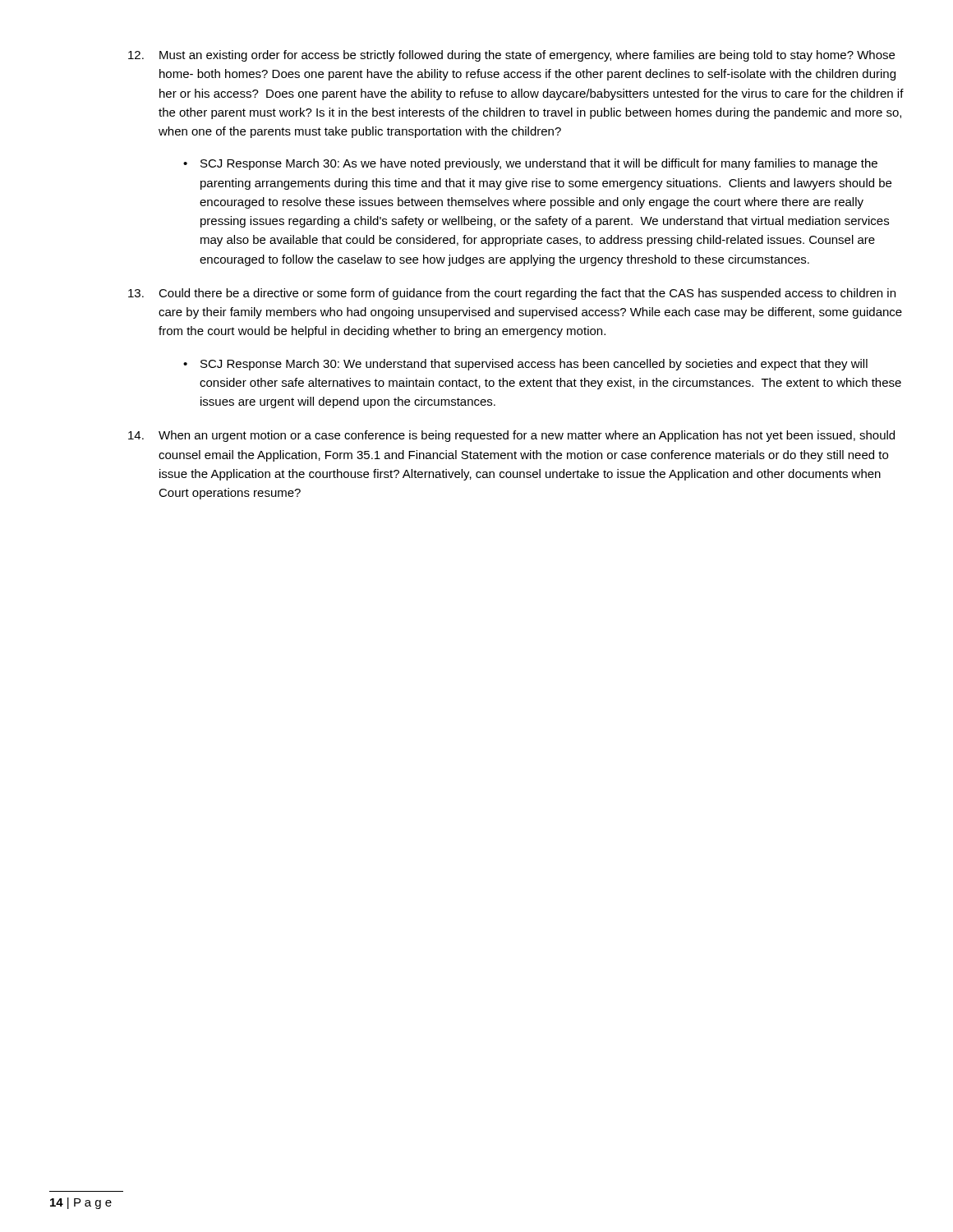Click on the text starting "14. When an urgent motion or a"
The height and width of the screenshot is (1232, 953).
click(516, 464)
